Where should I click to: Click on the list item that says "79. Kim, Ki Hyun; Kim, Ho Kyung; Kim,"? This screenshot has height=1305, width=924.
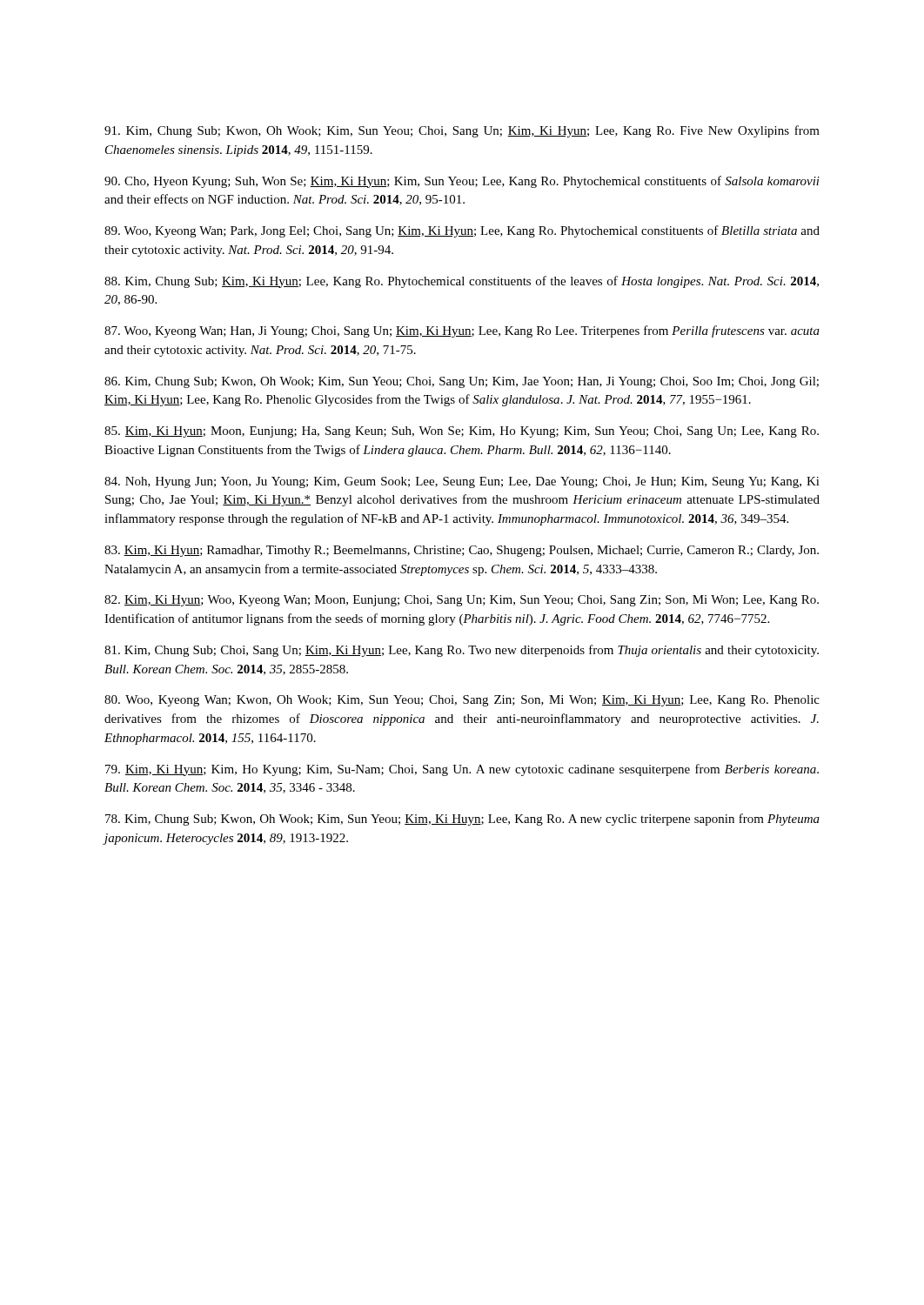[x=462, y=778]
